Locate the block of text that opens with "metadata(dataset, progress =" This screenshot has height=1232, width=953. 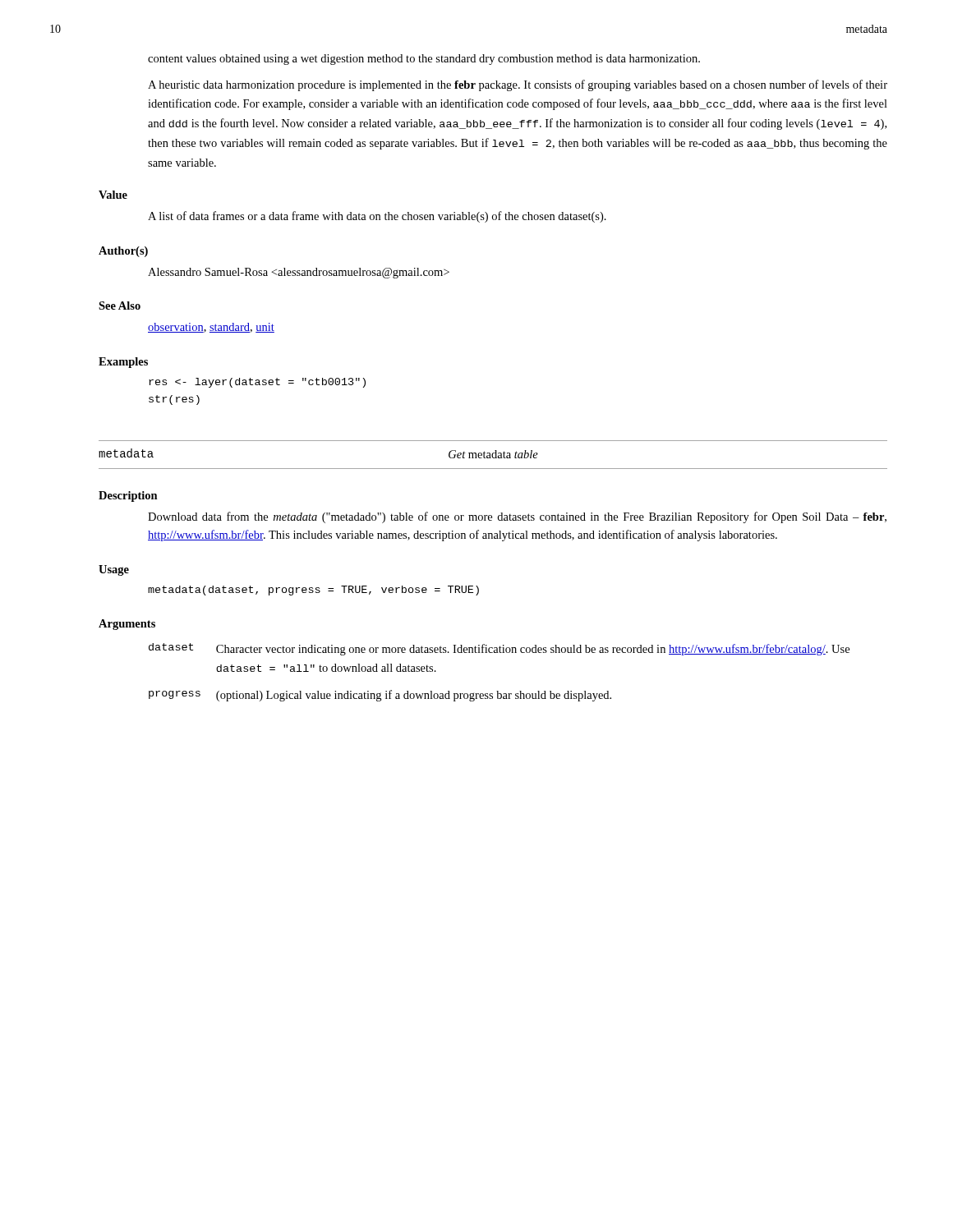pos(314,590)
